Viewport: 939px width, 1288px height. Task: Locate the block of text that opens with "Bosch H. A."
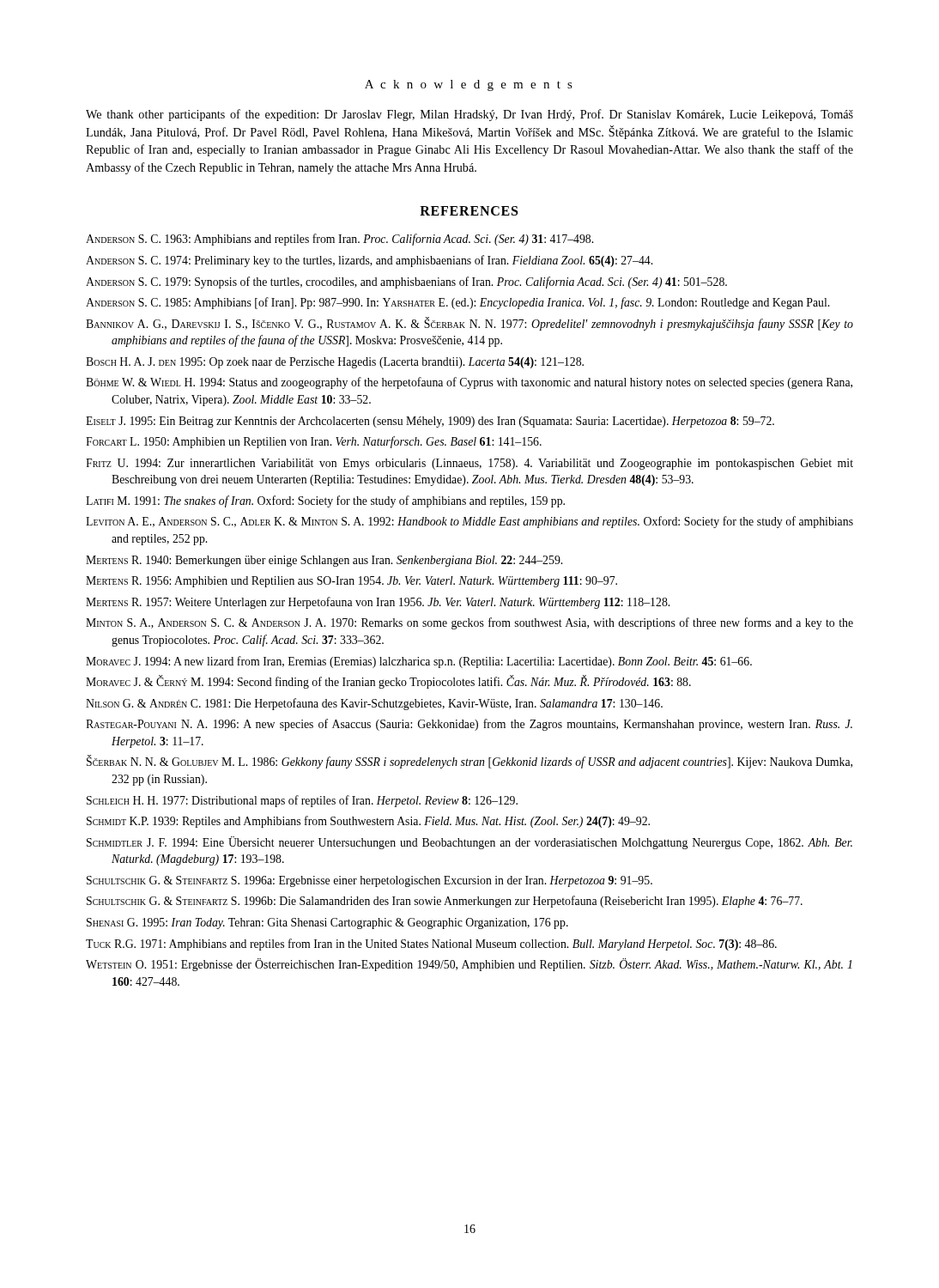335,362
